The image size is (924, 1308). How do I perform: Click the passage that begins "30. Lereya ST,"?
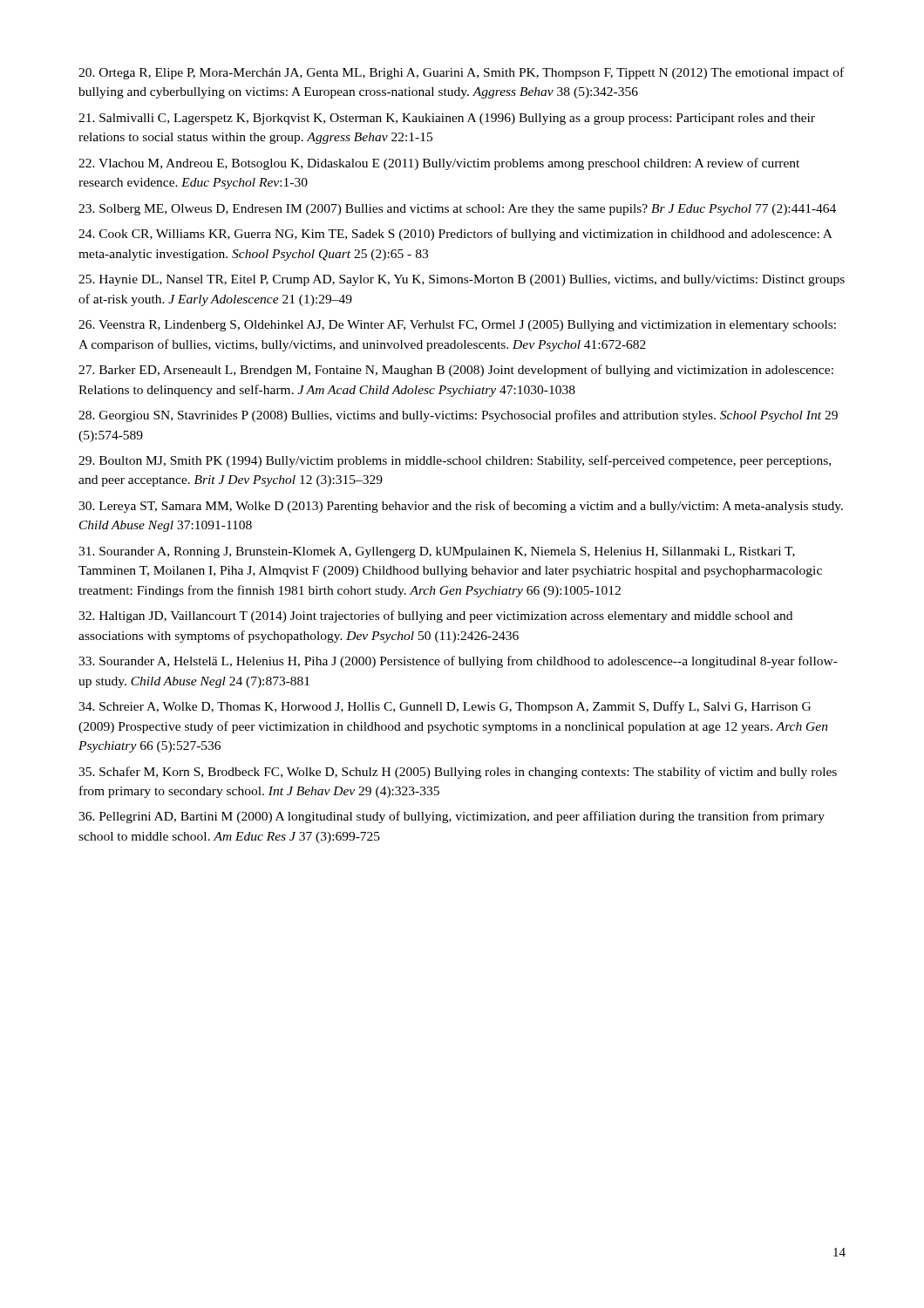pos(462,516)
